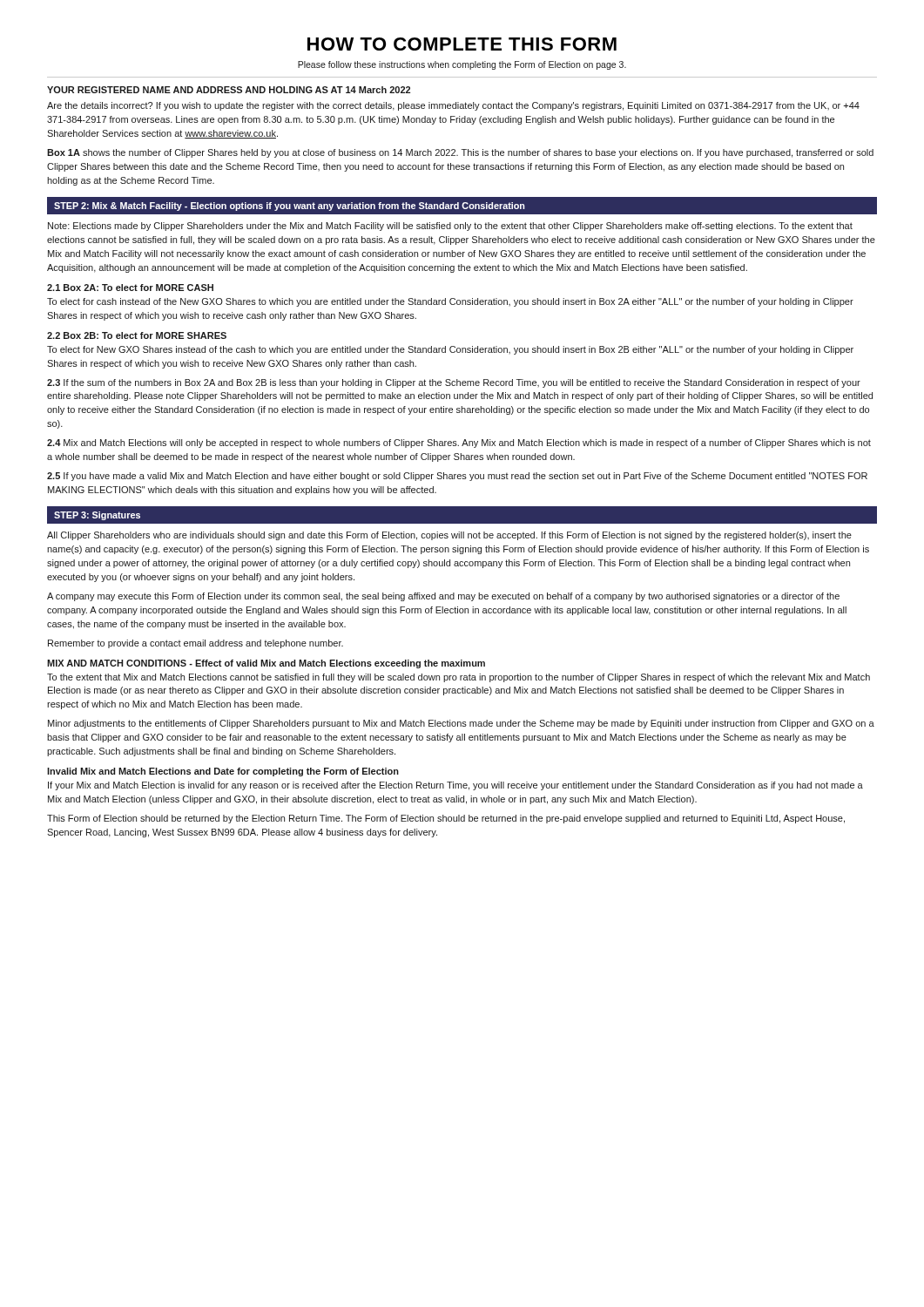Viewport: 924px width, 1307px height.
Task: Point to the element starting "A company may execute this Form of"
Action: point(462,611)
